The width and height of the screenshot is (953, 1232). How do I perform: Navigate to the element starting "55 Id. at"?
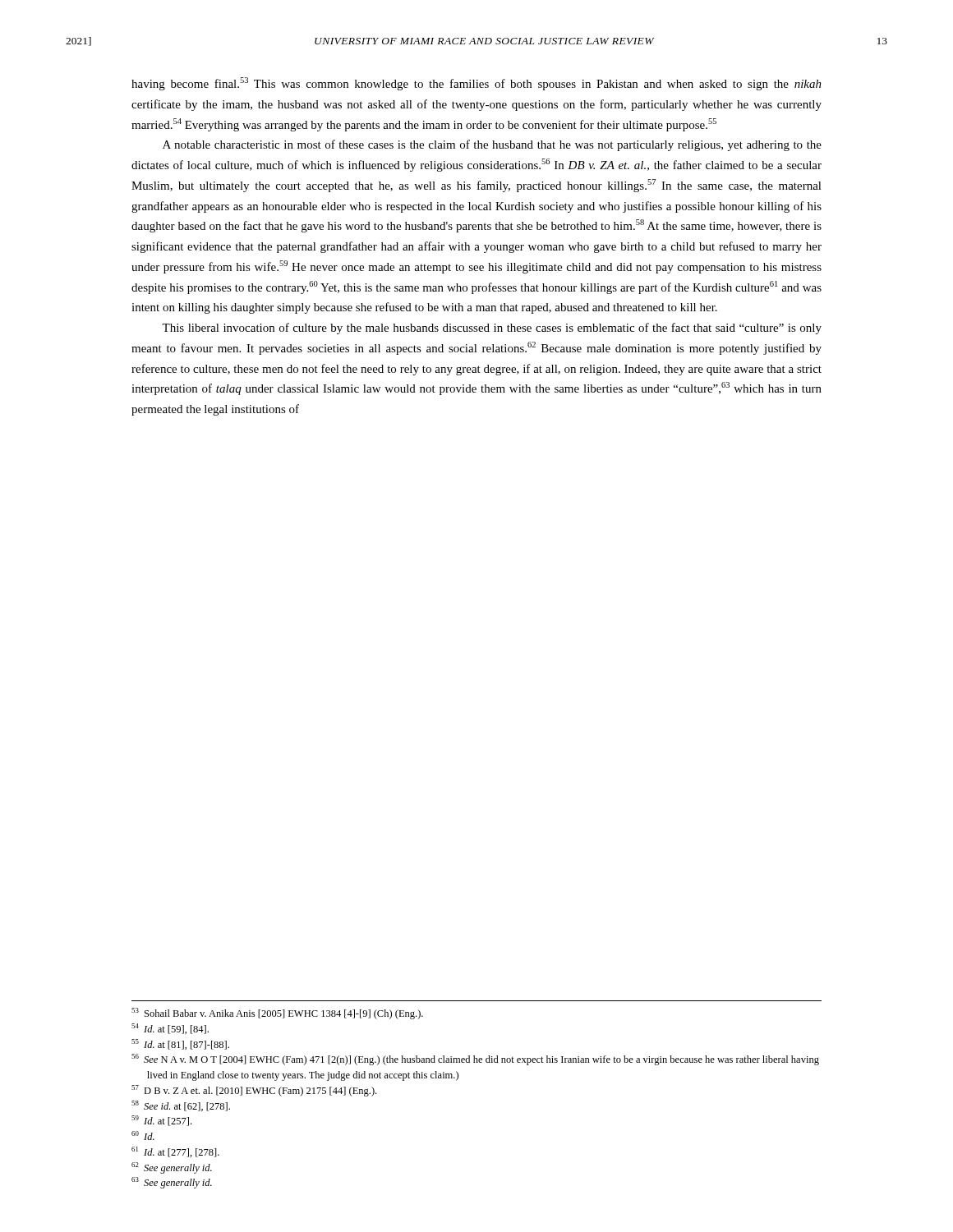coord(476,1045)
